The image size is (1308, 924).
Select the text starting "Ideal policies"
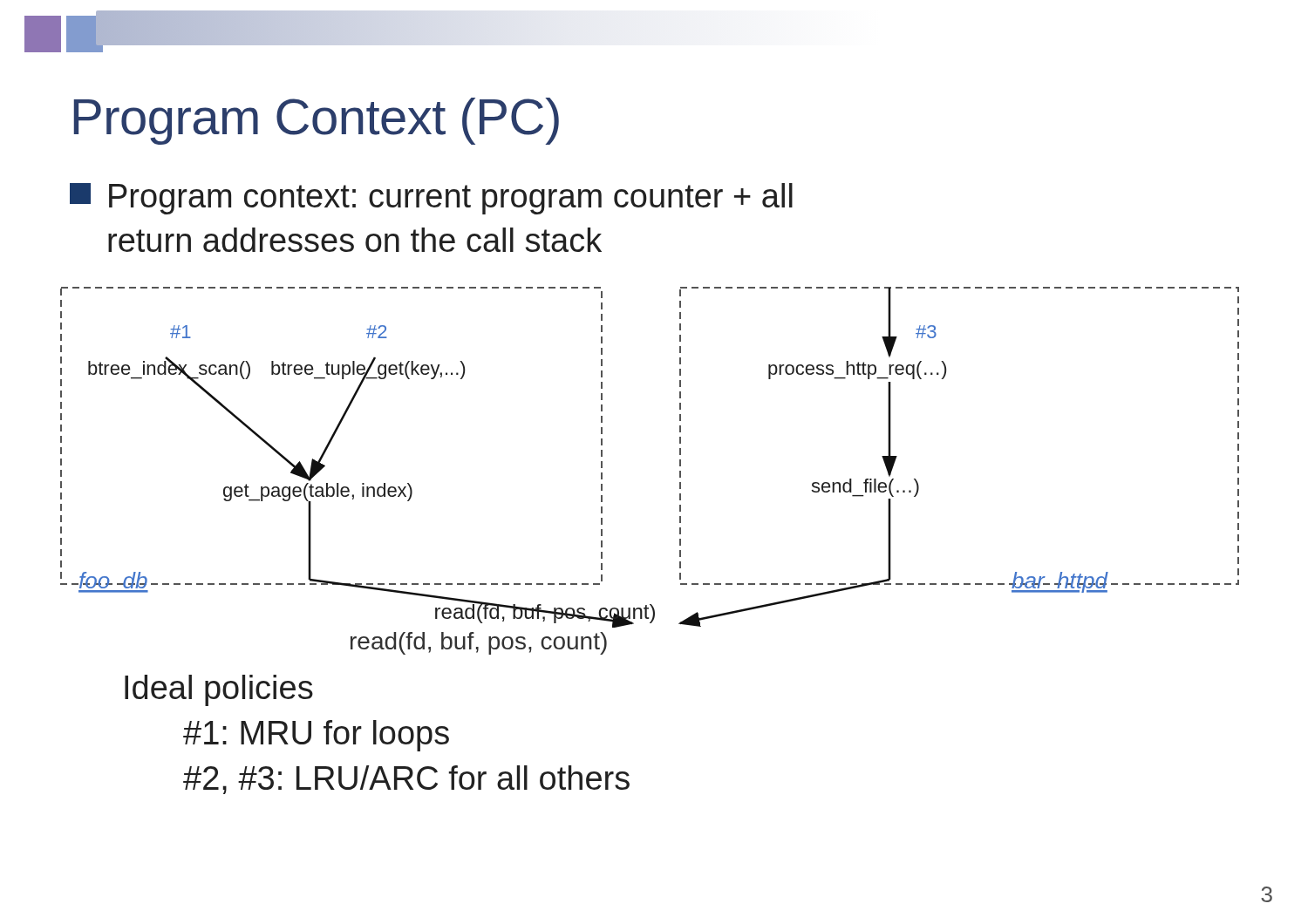(218, 688)
